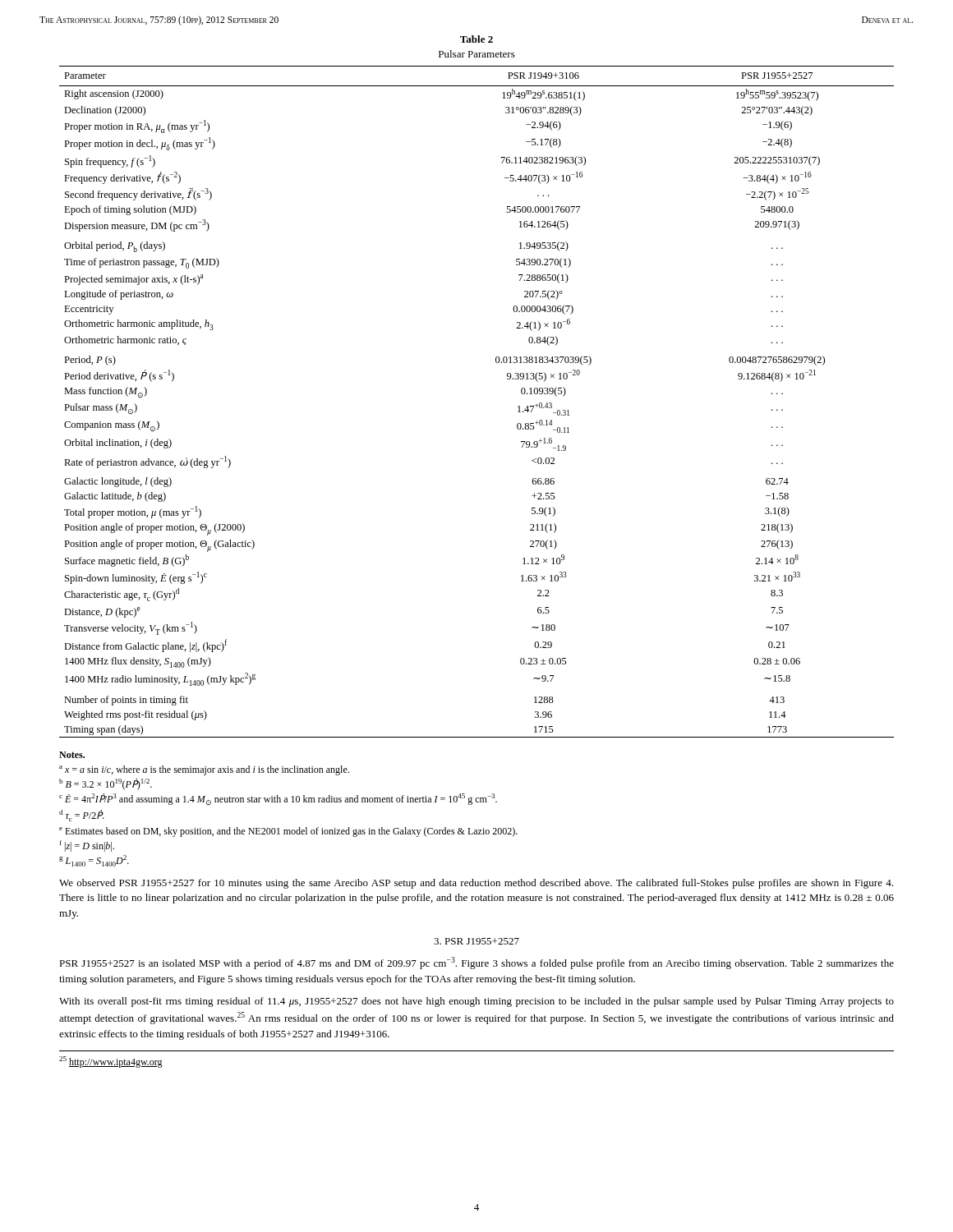953x1232 pixels.
Task: Locate the text block starting "With its overall post-fit rms timing"
Action: (x=476, y=1017)
